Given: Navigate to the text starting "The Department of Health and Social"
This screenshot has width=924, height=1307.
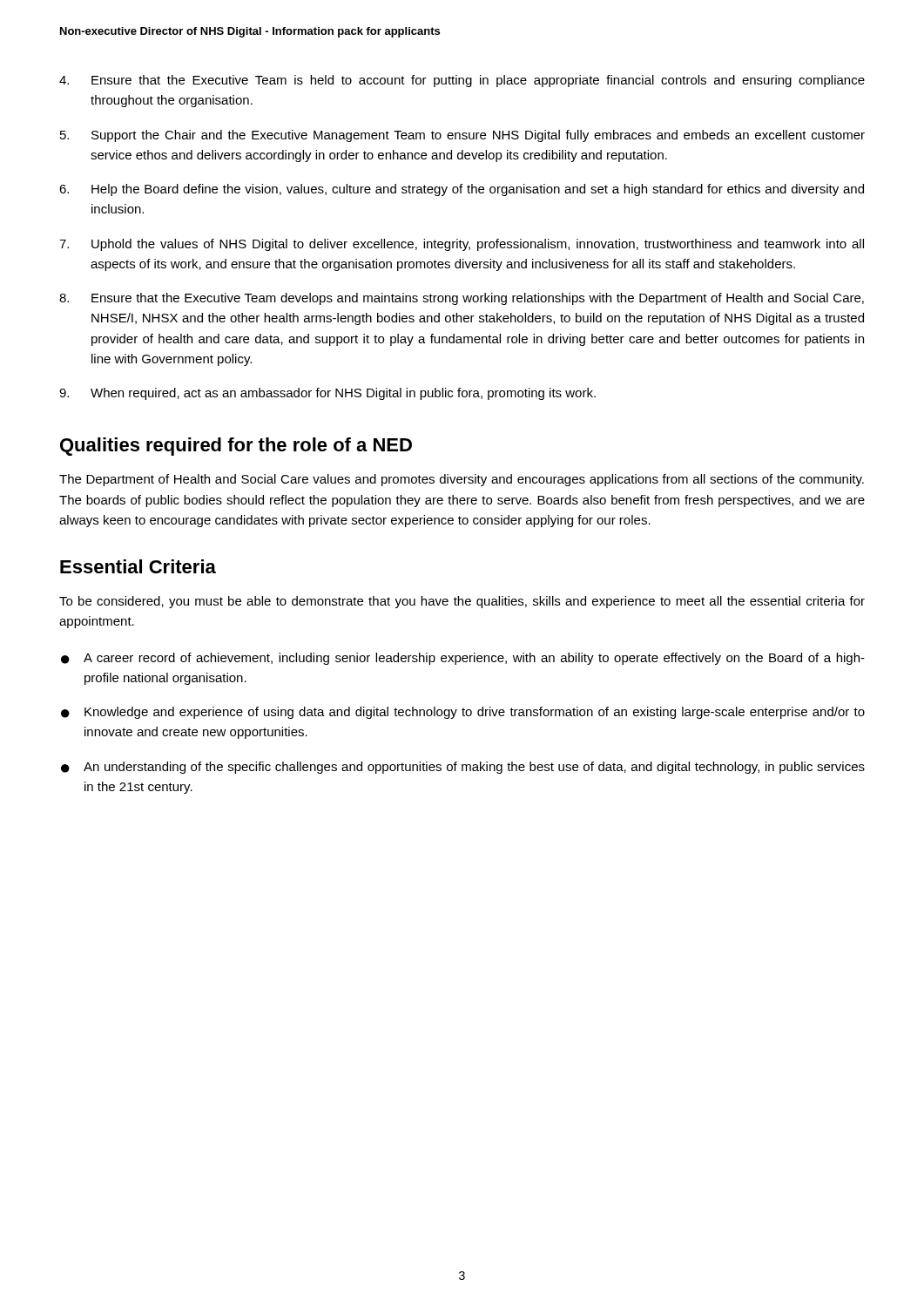Looking at the screenshot, I should [462, 499].
